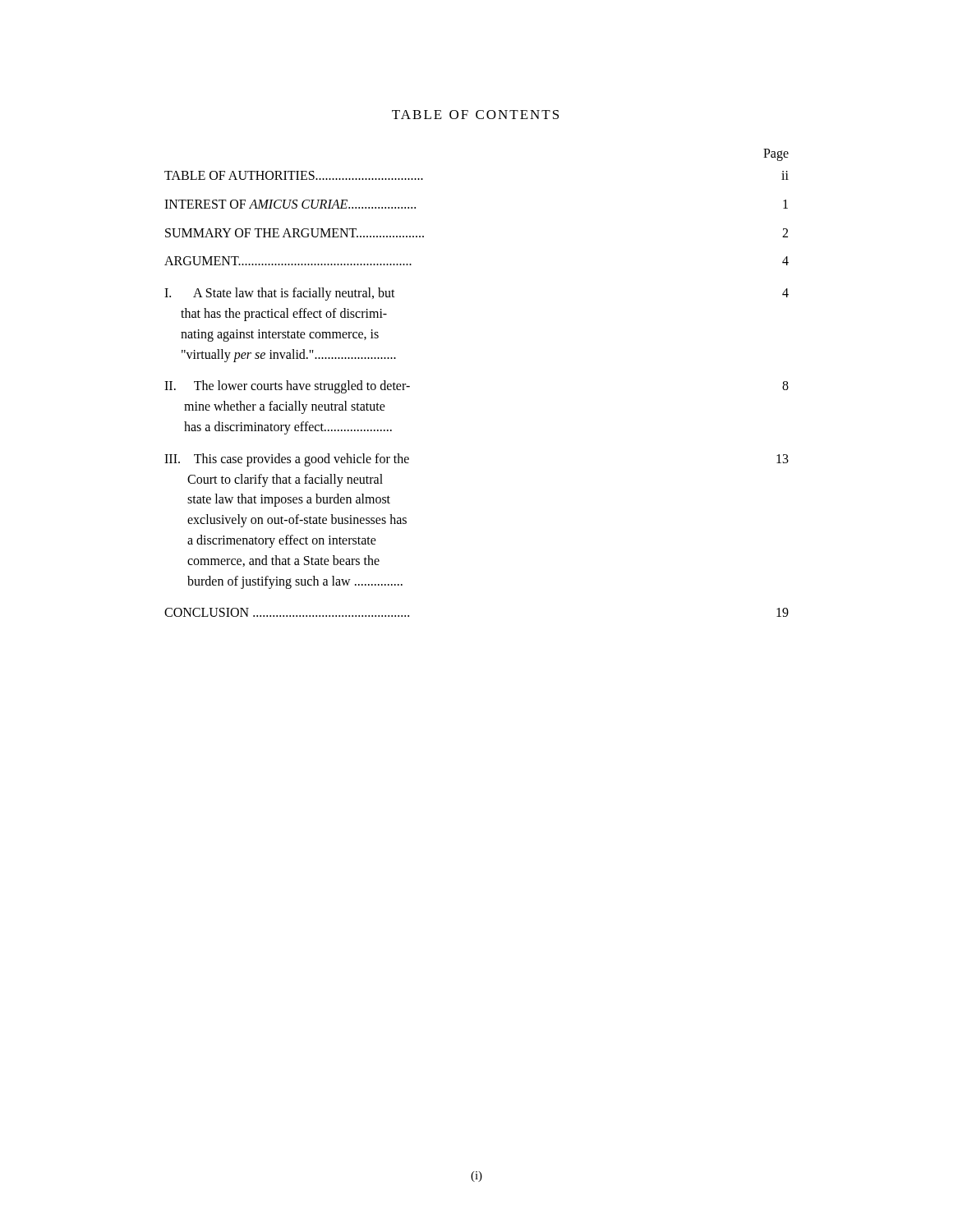Click where it says "TABLE OF CONTENTS"
The width and height of the screenshot is (953, 1232).
476,115
